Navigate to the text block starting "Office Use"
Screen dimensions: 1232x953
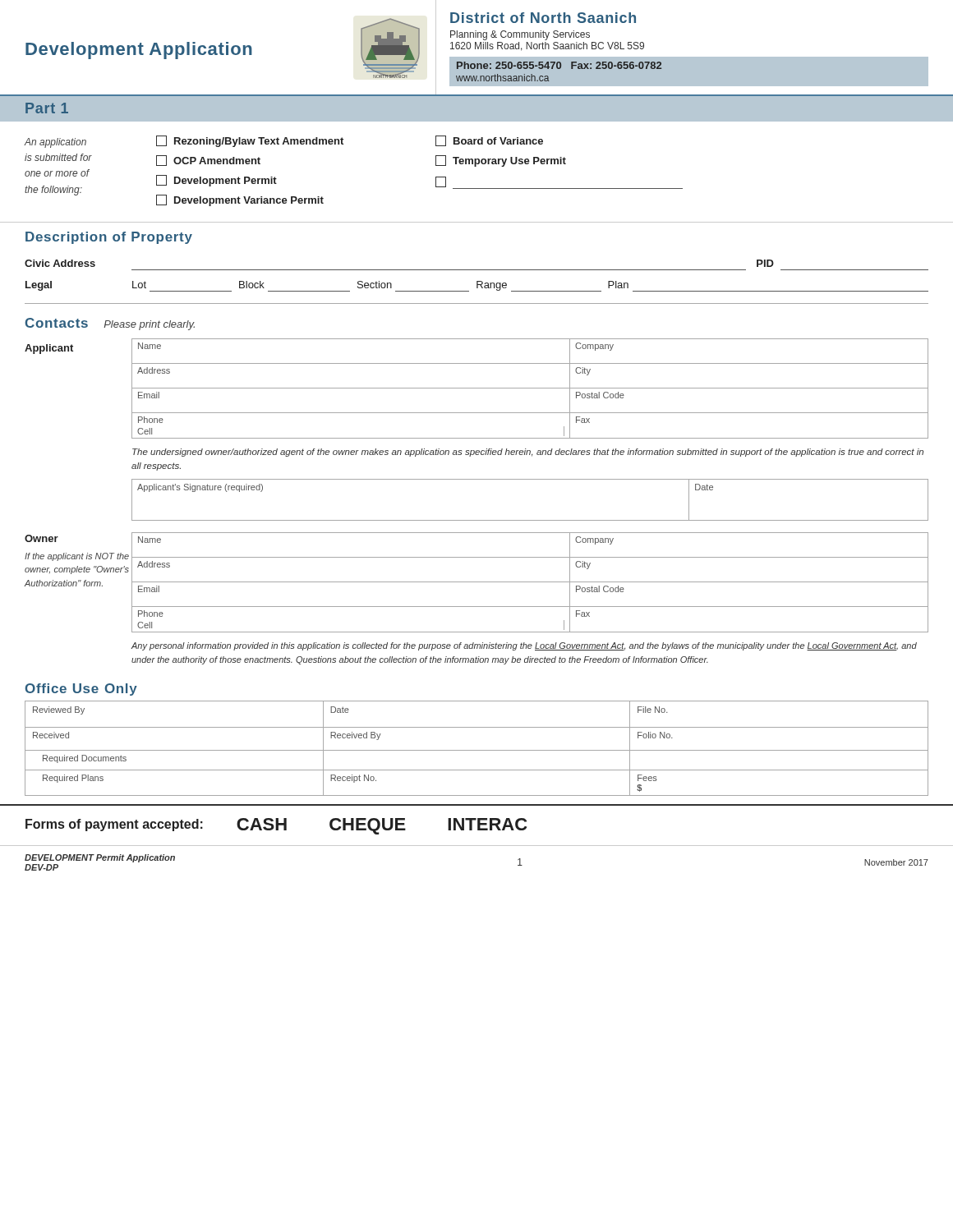62,688
